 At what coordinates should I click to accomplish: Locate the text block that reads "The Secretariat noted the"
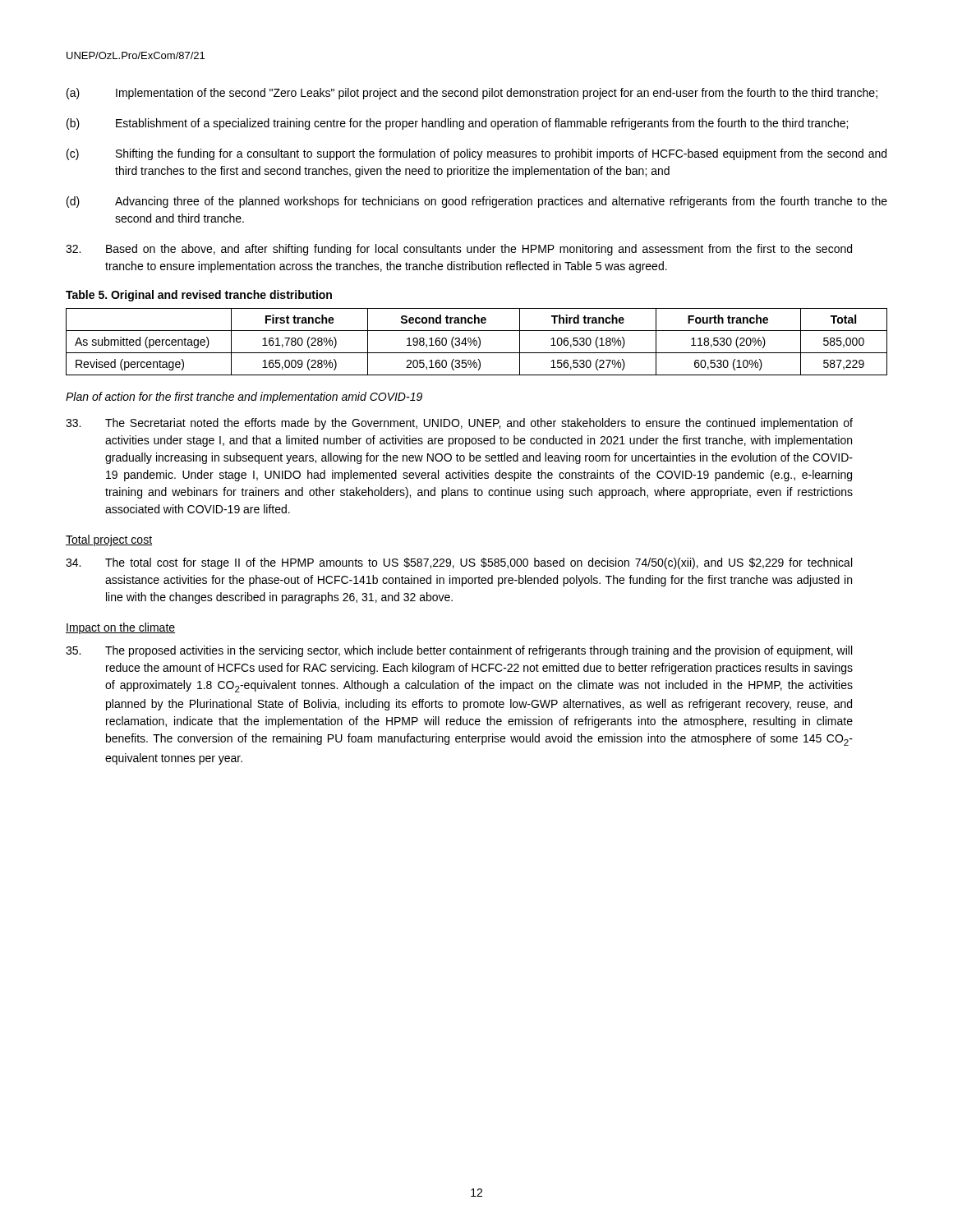pyautogui.click(x=459, y=467)
